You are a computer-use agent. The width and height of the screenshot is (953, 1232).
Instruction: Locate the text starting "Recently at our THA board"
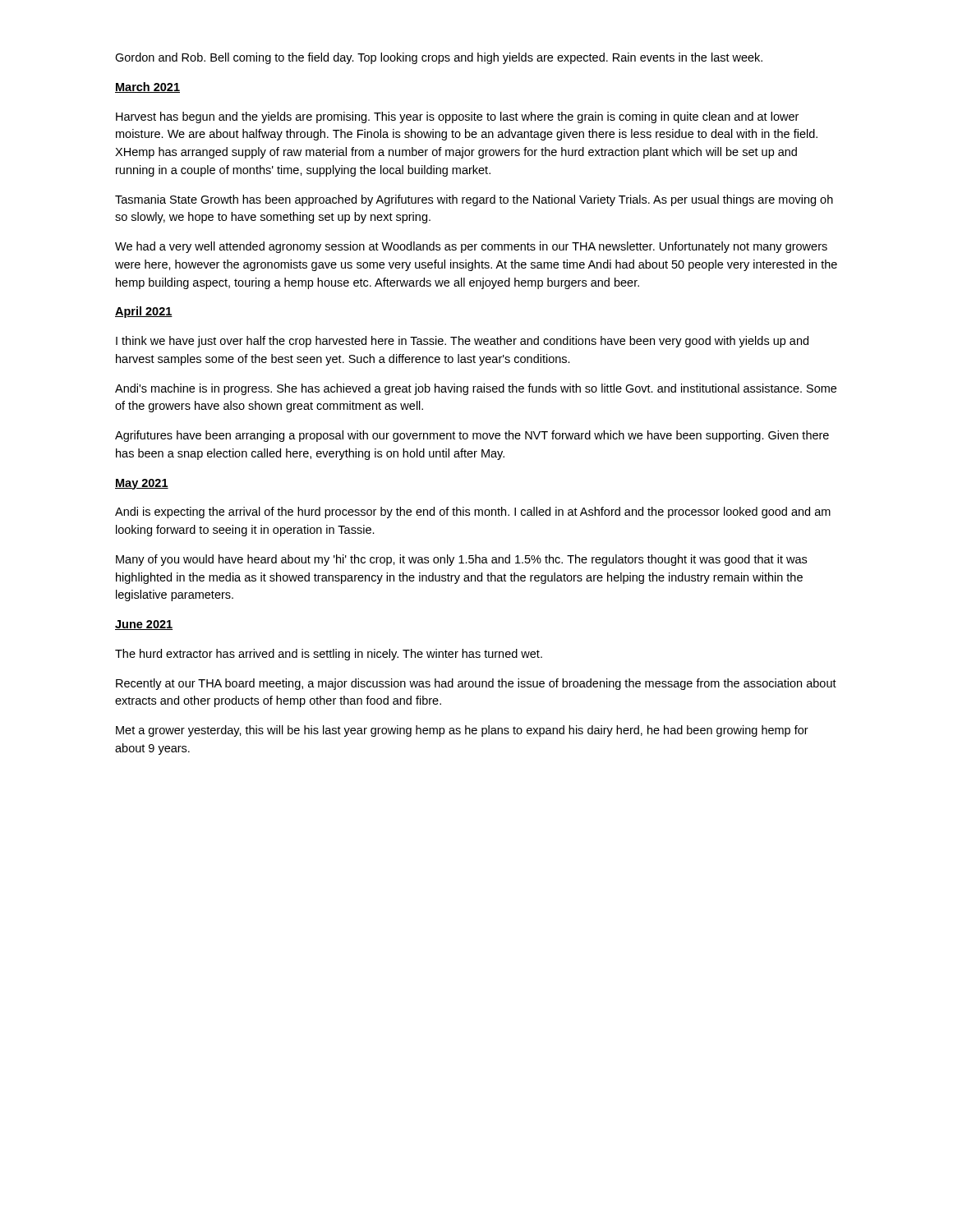click(475, 692)
